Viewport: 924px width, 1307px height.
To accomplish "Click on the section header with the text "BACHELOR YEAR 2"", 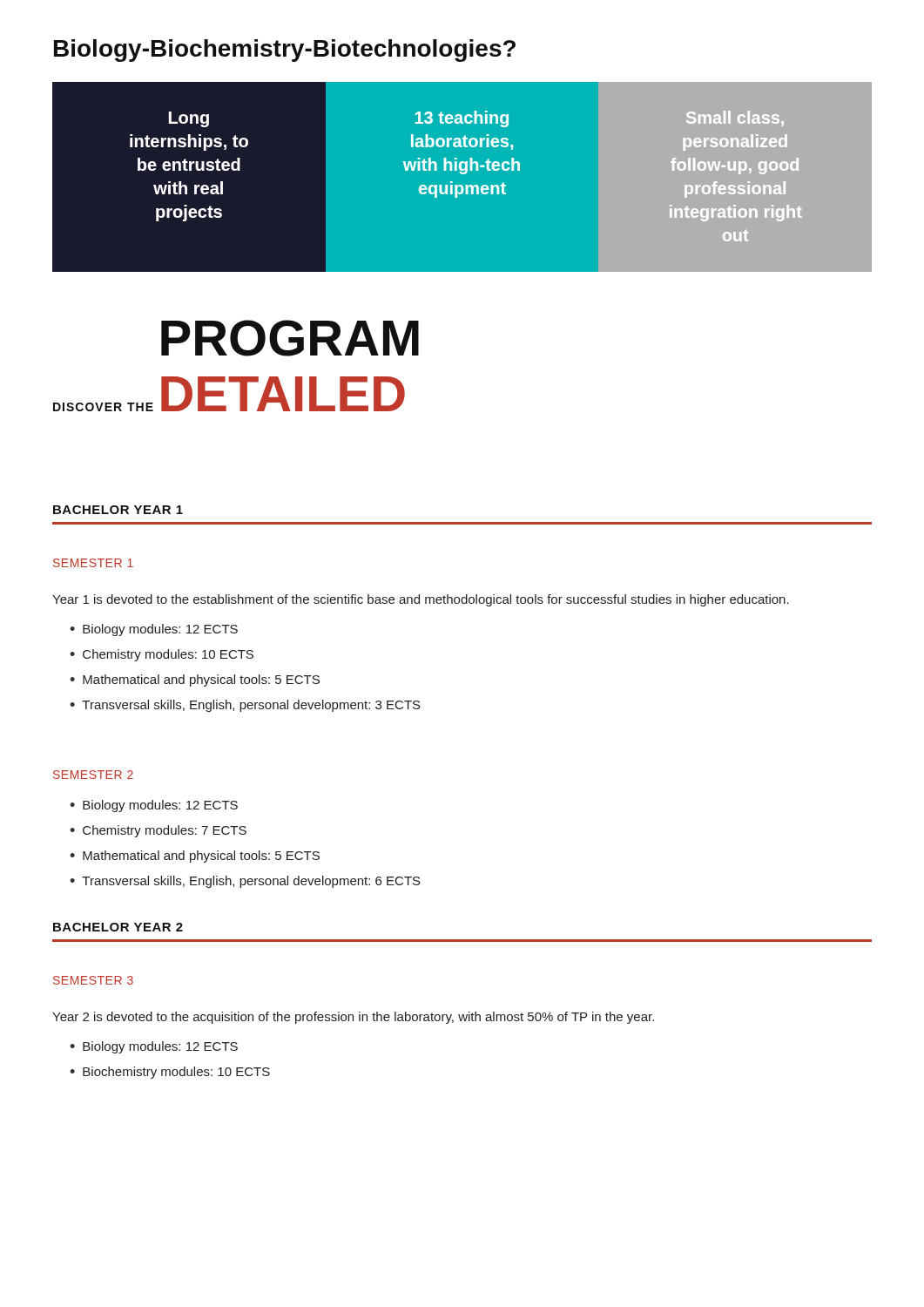I will 462,930.
